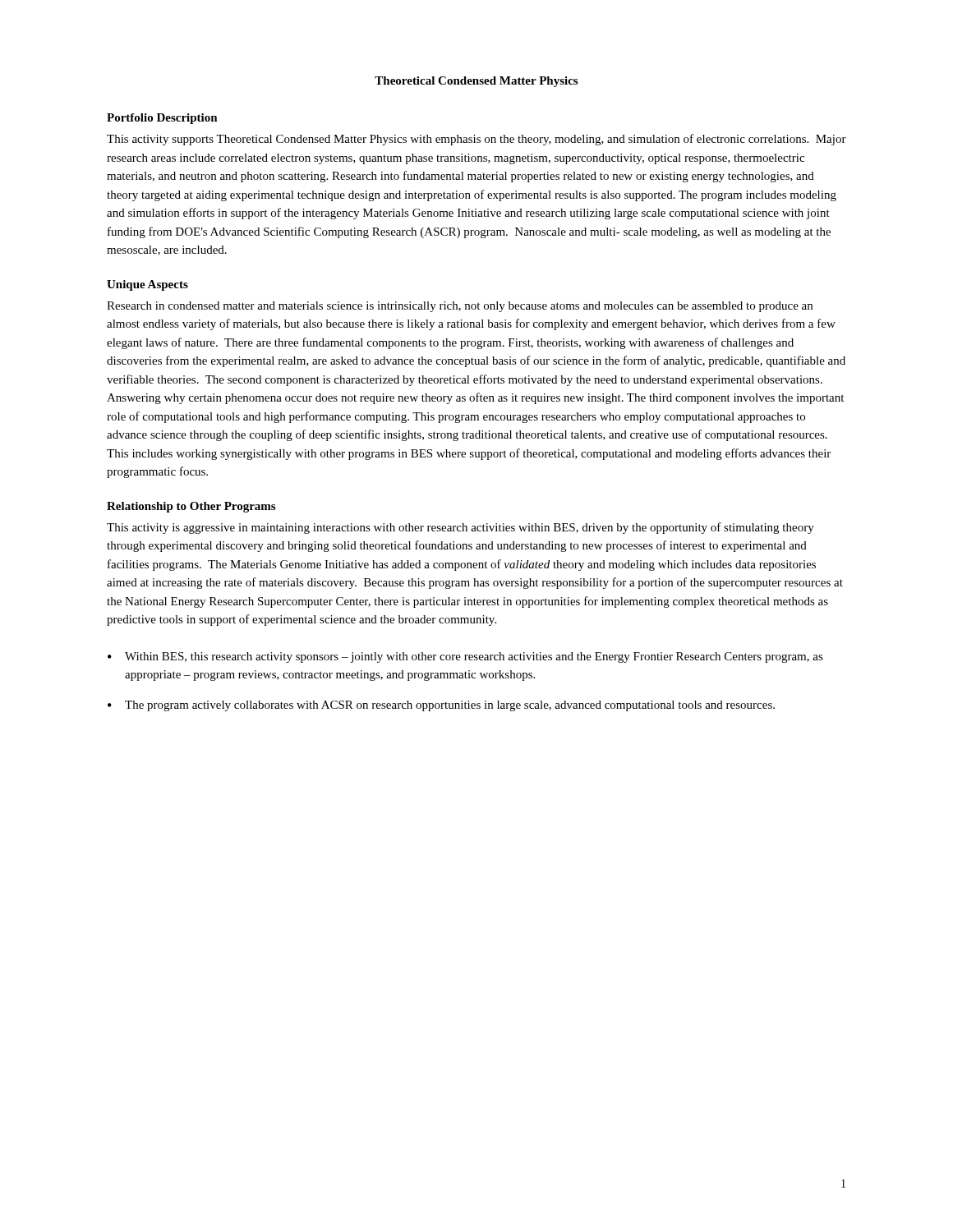Viewport: 953px width, 1232px height.
Task: Select the text block starting "• The program"
Action: point(476,706)
